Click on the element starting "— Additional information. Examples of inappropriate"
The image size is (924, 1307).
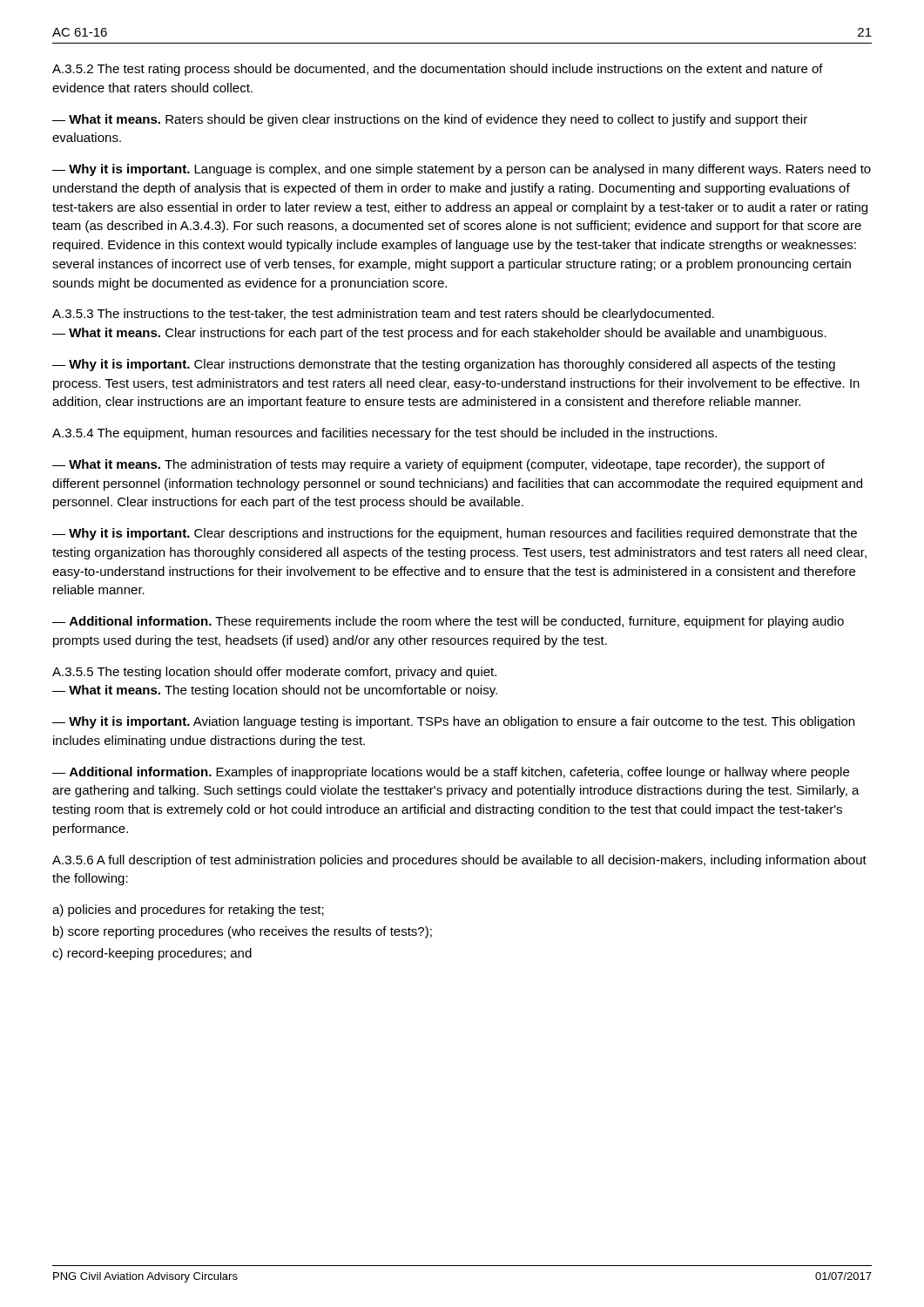point(456,800)
